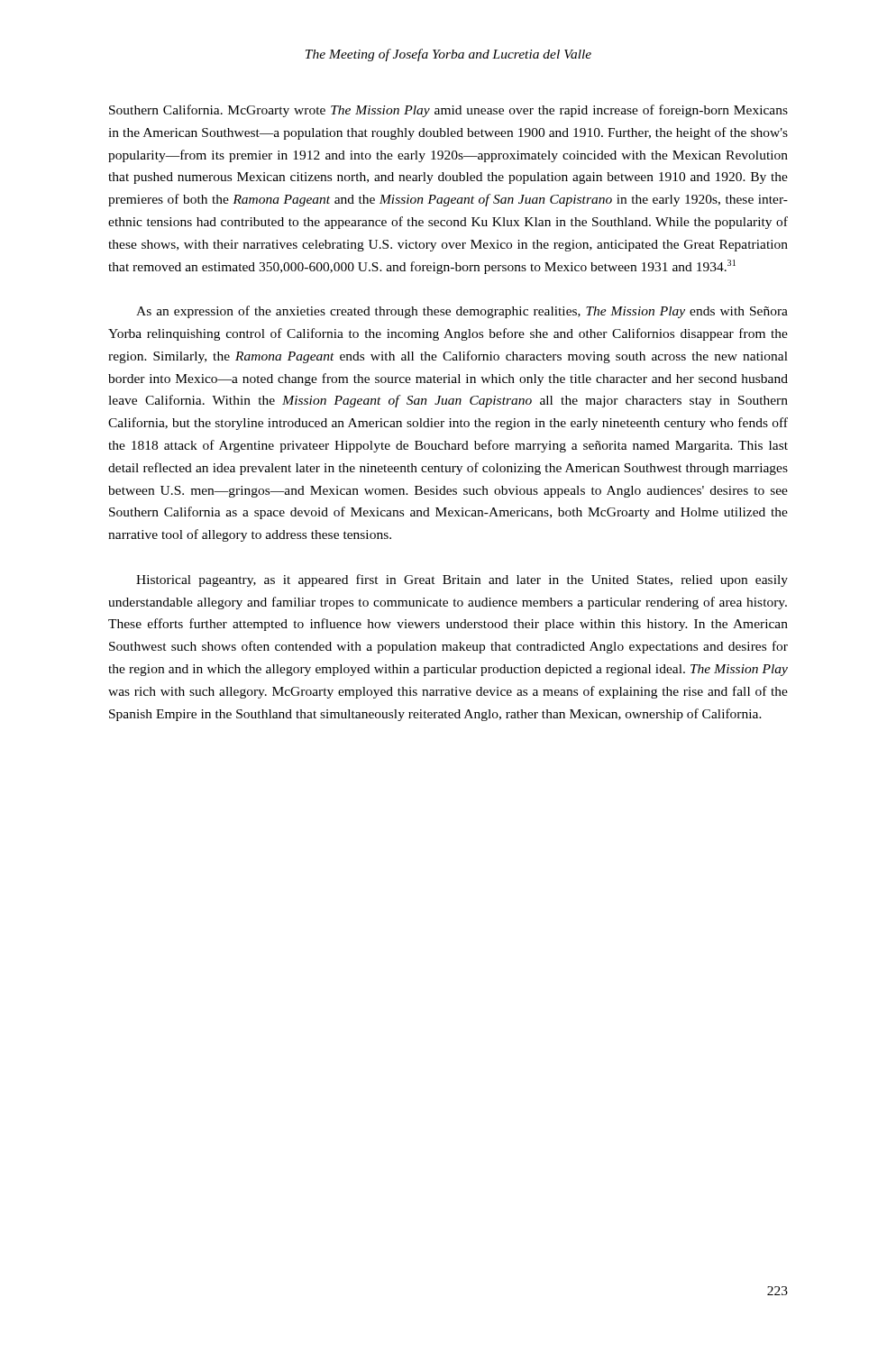Image resolution: width=896 pixels, height=1352 pixels.
Task: Locate the passage starting "As an expression of the anxieties created"
Action: click(448, 423)
